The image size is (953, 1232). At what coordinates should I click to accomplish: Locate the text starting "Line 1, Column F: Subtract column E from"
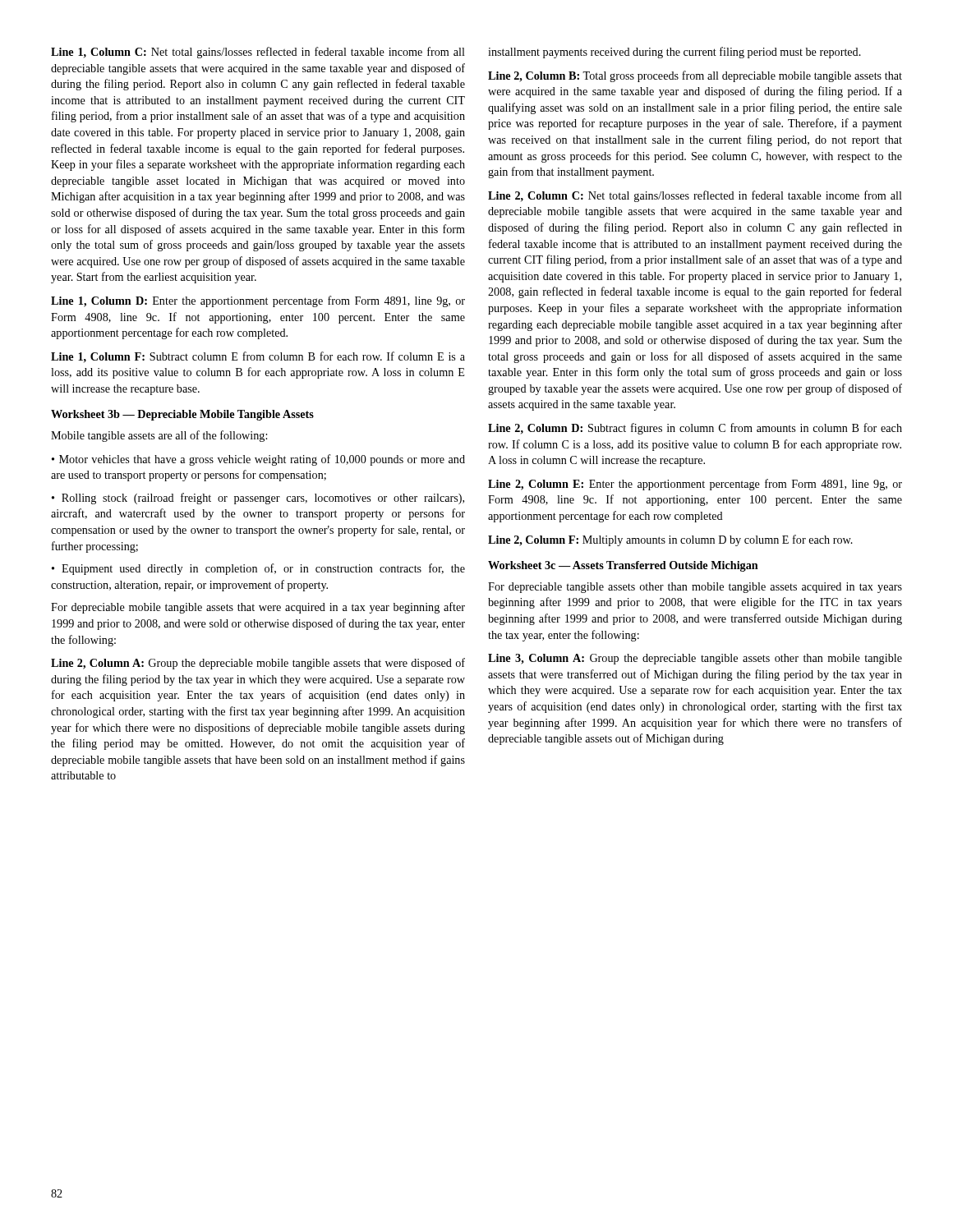coord(258,373)
